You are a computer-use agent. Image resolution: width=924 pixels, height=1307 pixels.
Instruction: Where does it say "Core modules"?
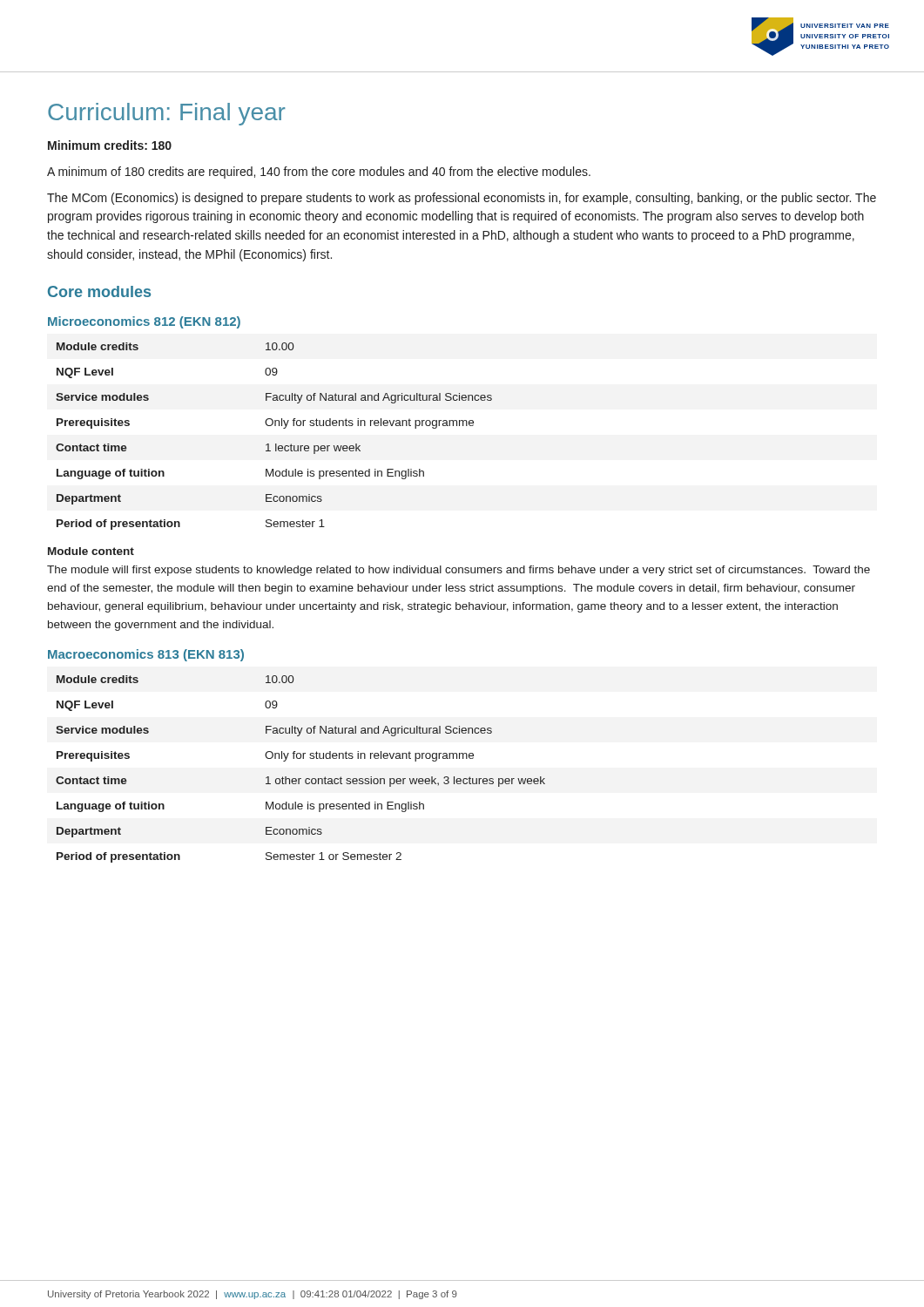(x=99, y=291)
